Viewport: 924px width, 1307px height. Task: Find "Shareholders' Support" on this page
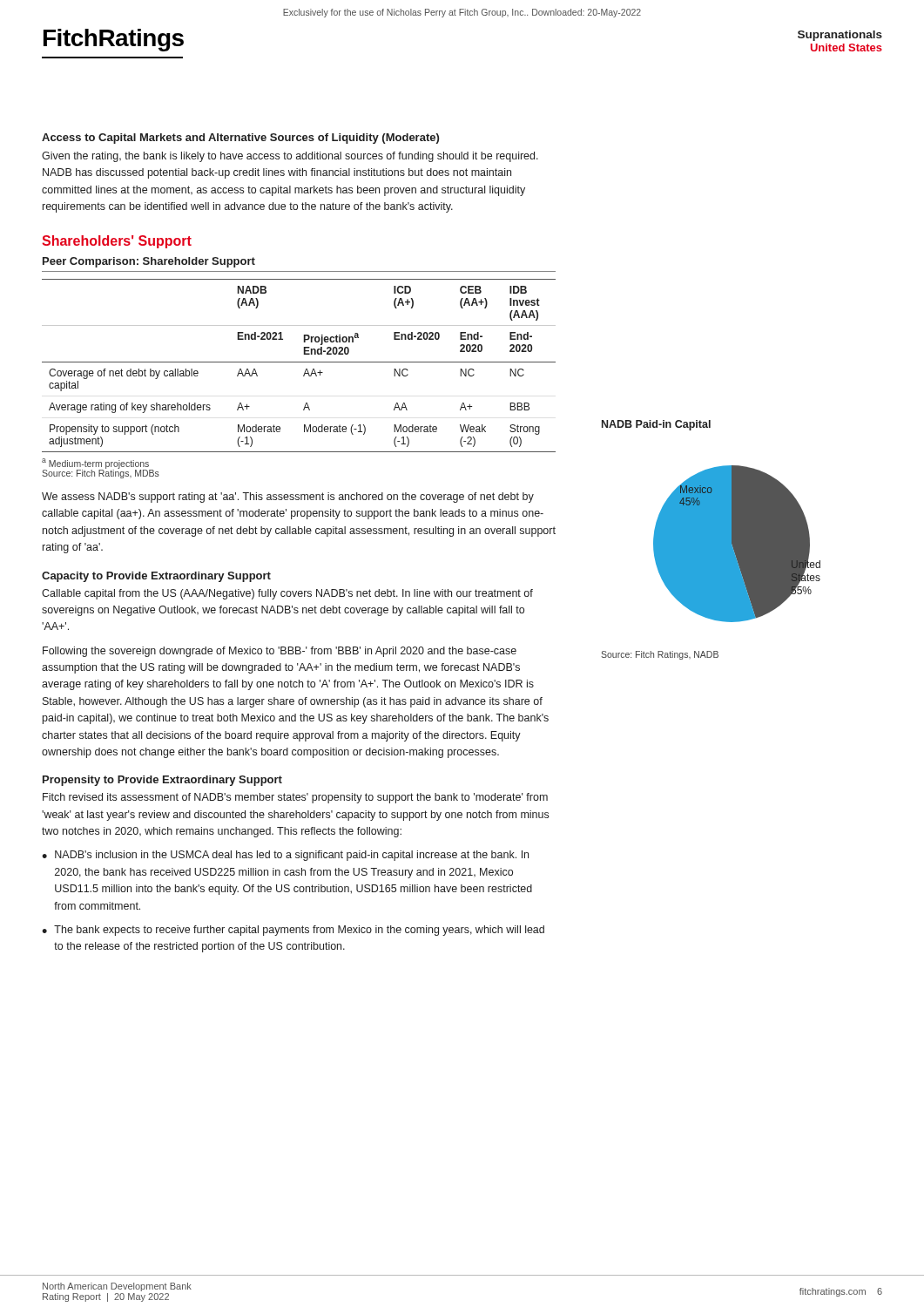(x=117, y=240)
